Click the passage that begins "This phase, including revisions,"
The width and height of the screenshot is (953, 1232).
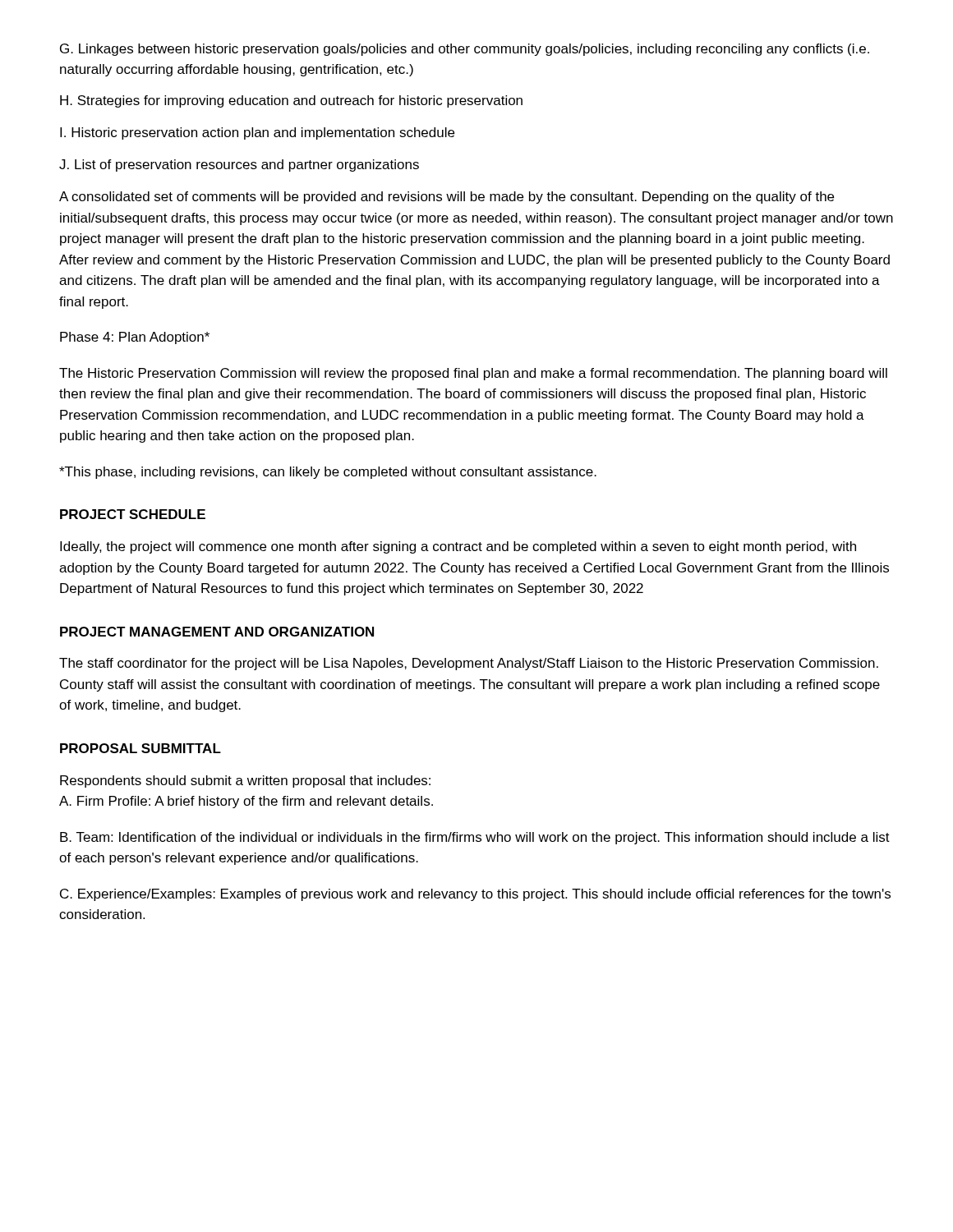(x=328, y=472)
